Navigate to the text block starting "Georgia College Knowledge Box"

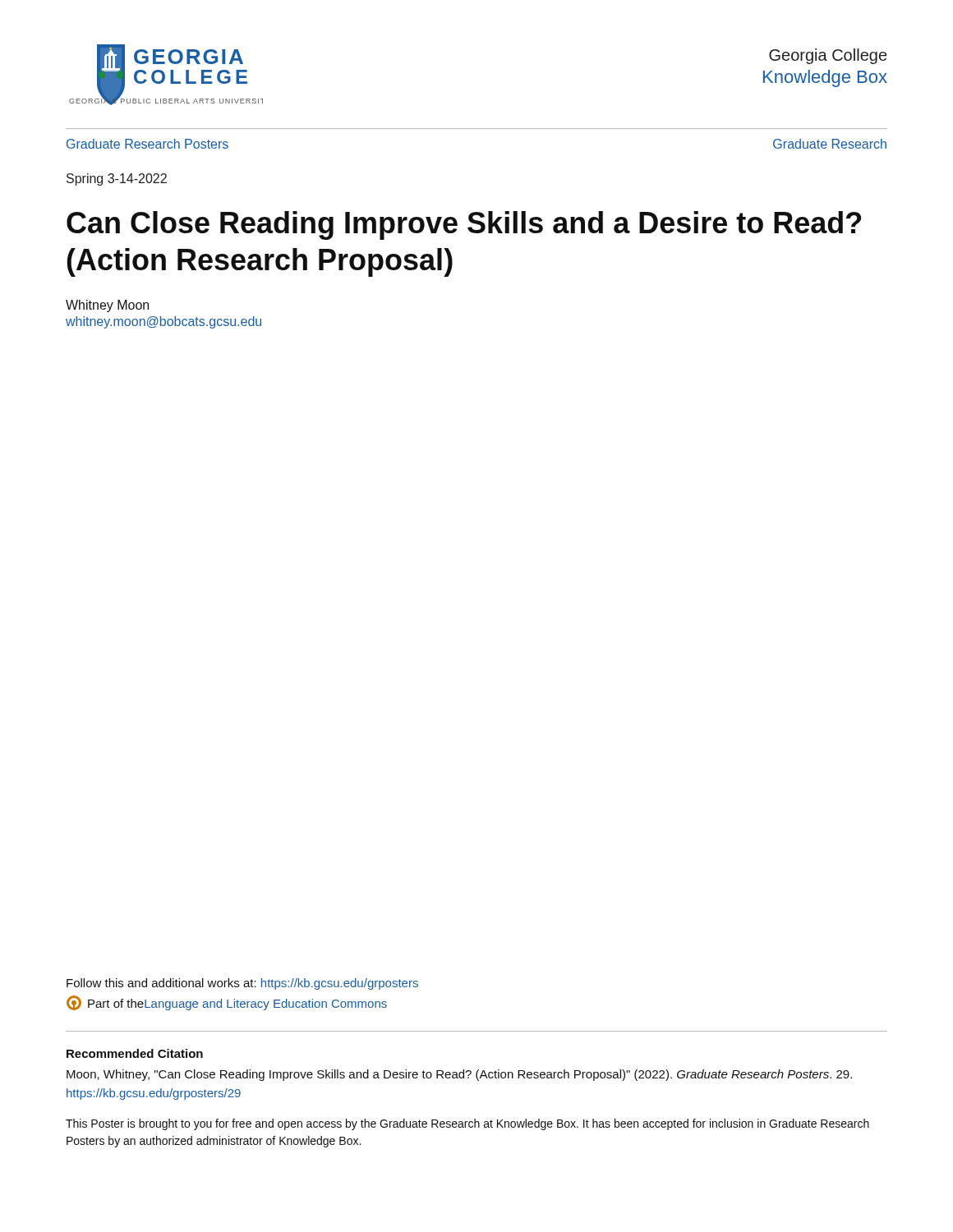(x=824, y=67)
